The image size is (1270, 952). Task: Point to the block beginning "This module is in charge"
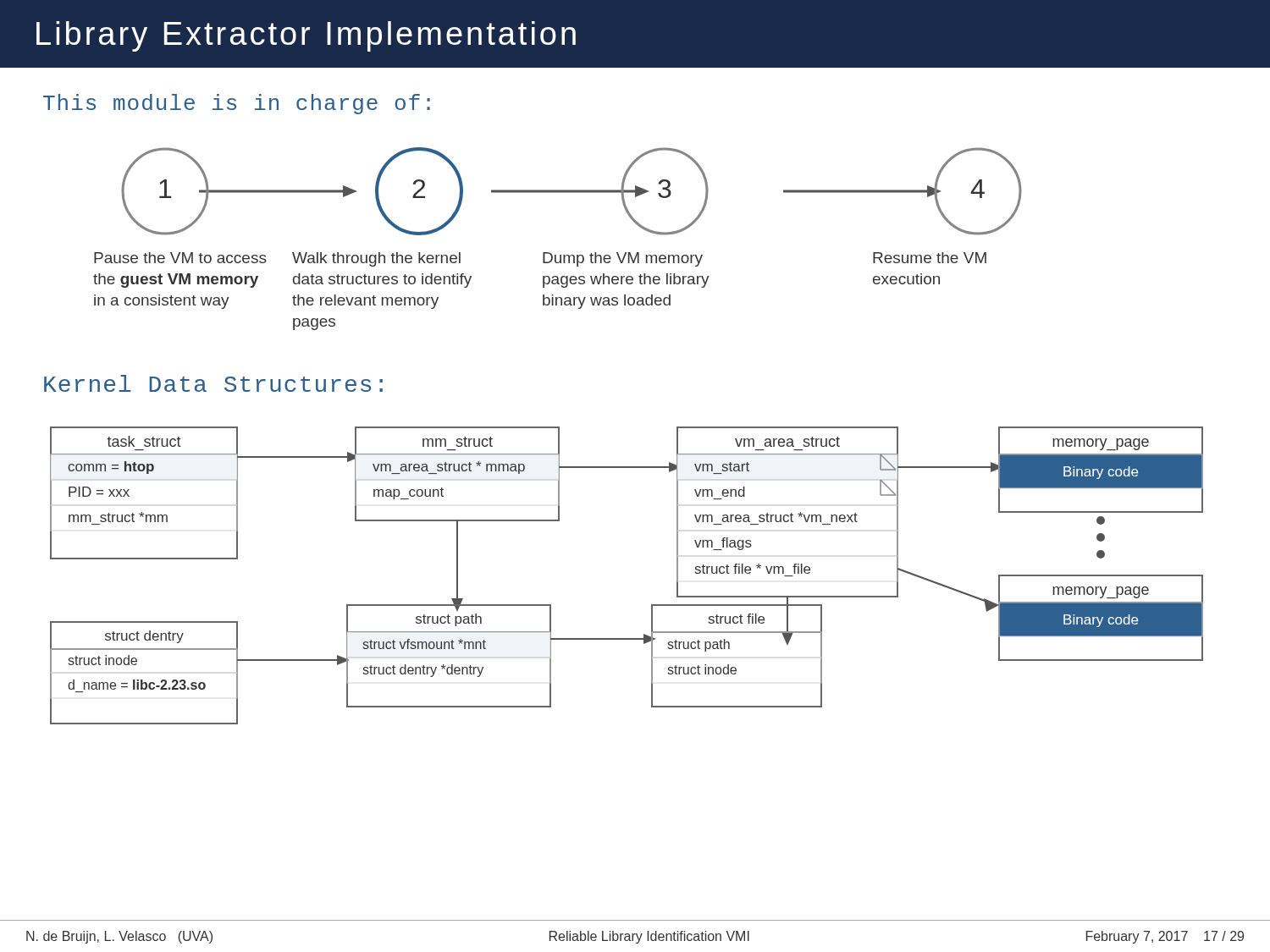[x=239, y=104]
